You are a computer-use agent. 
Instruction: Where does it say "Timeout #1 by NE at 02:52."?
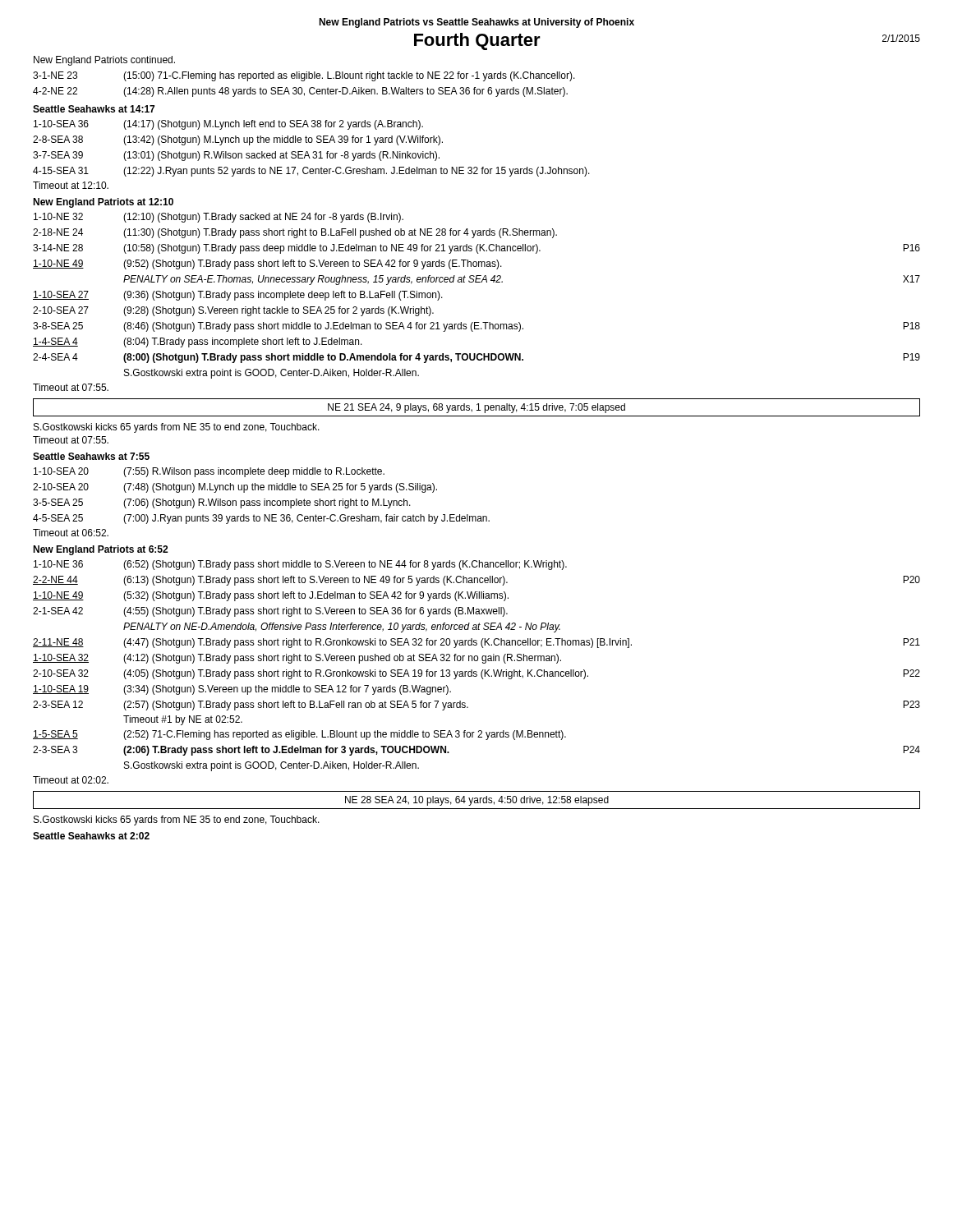click(x=183, y=719)
